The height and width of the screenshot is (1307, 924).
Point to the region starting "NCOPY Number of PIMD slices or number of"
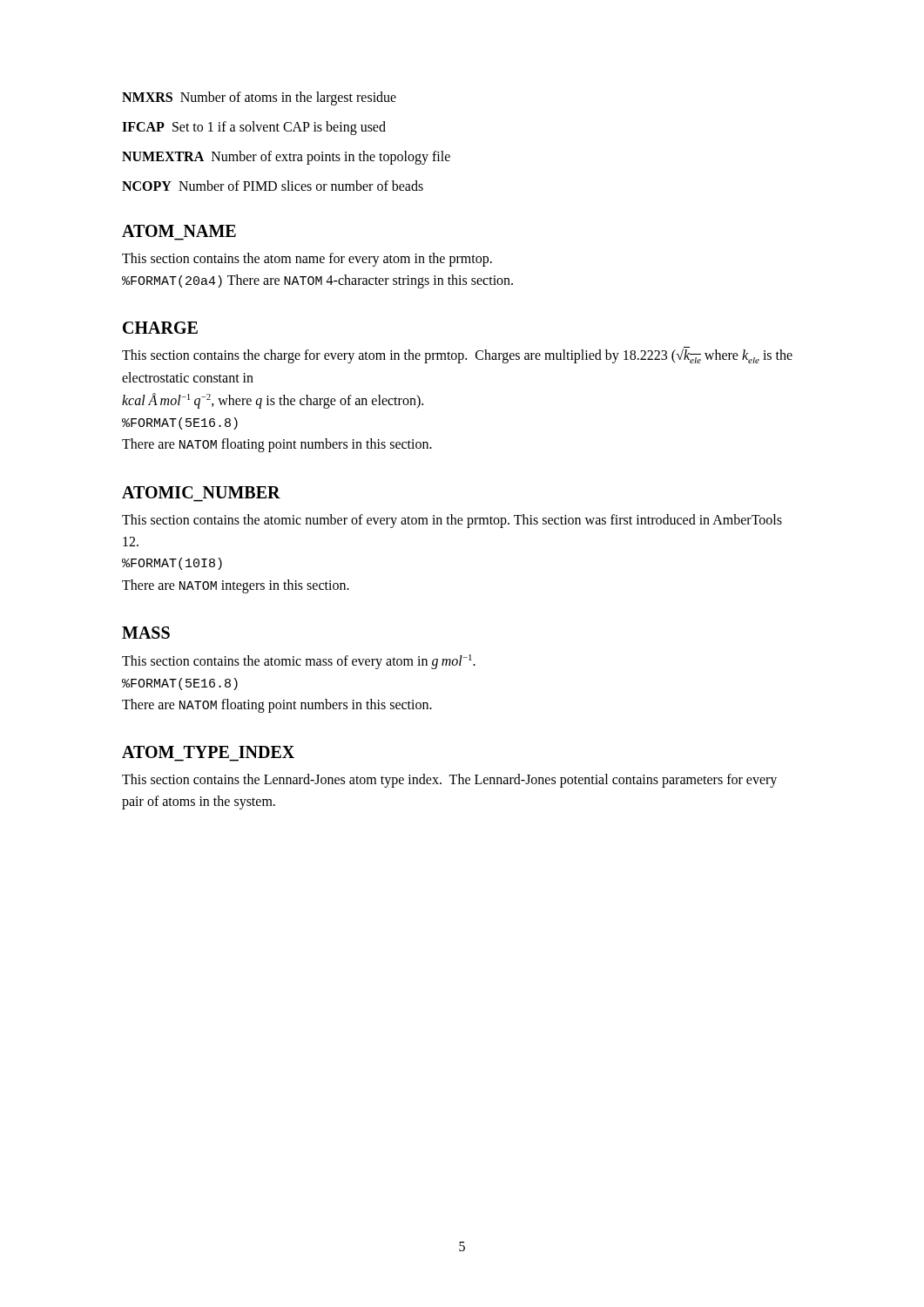[273, 186]
